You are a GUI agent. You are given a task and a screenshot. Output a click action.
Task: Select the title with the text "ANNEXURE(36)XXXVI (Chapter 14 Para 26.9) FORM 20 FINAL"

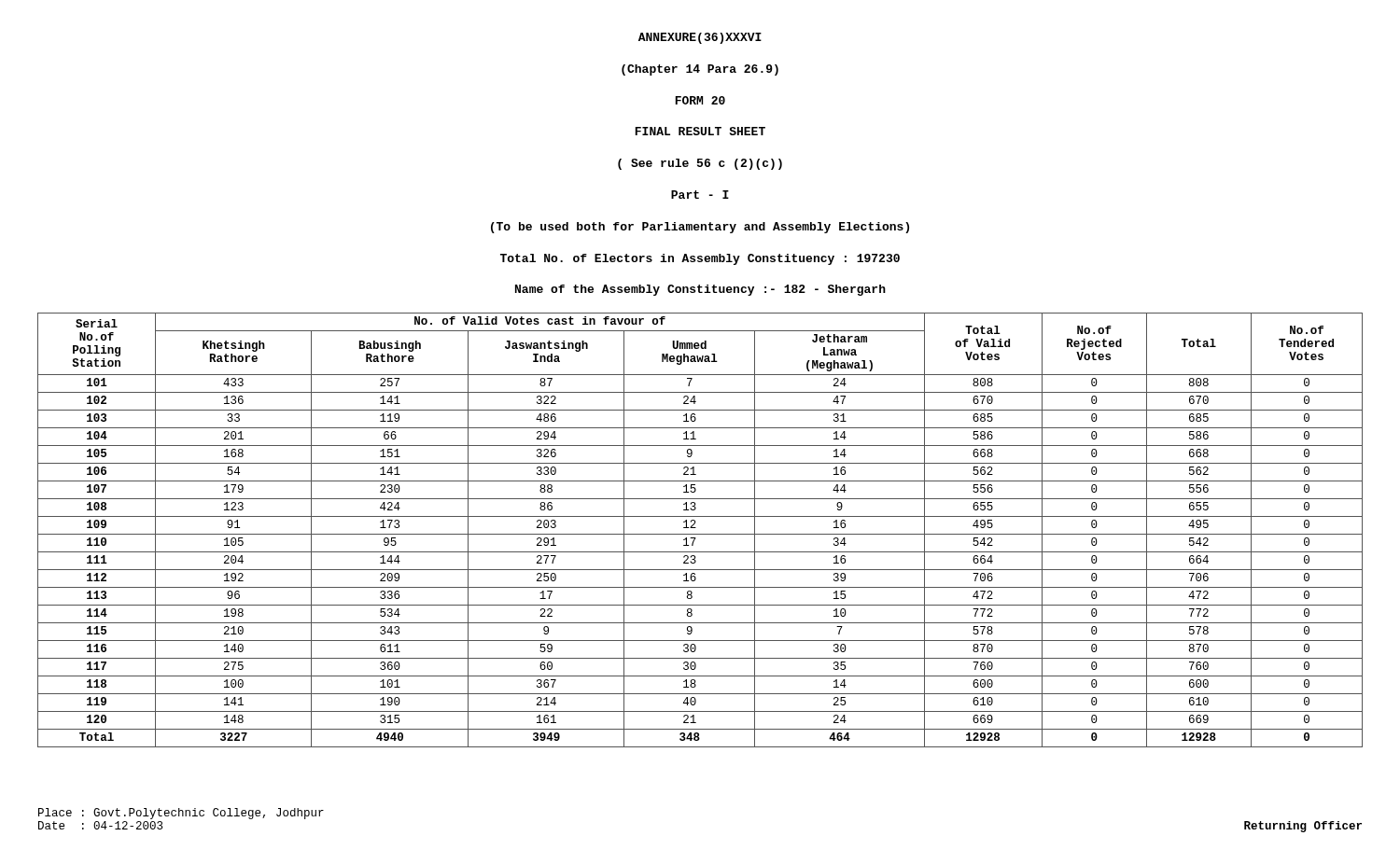click(x=700, y=165)
